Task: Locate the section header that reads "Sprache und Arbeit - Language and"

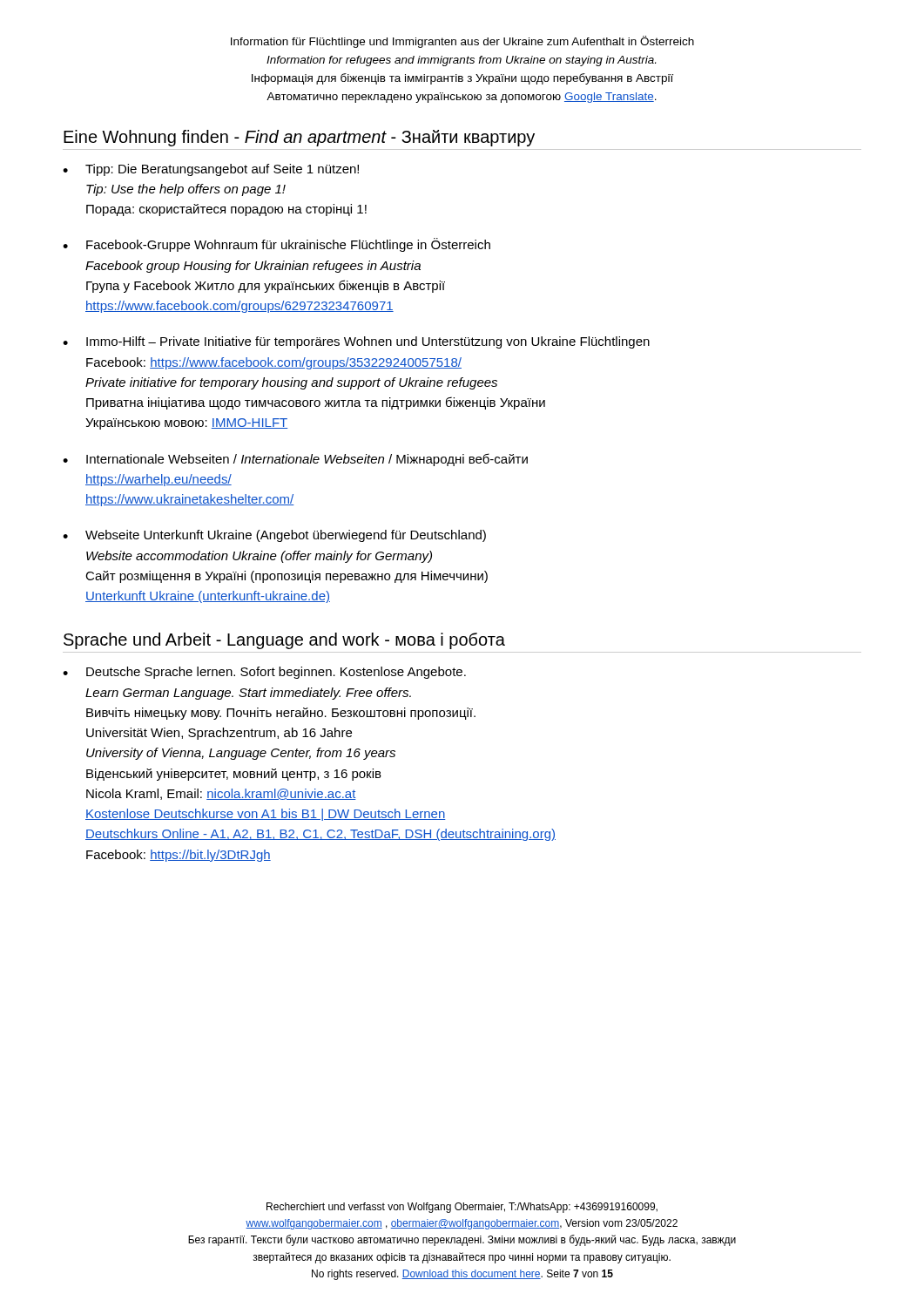Action: [284, 640]
